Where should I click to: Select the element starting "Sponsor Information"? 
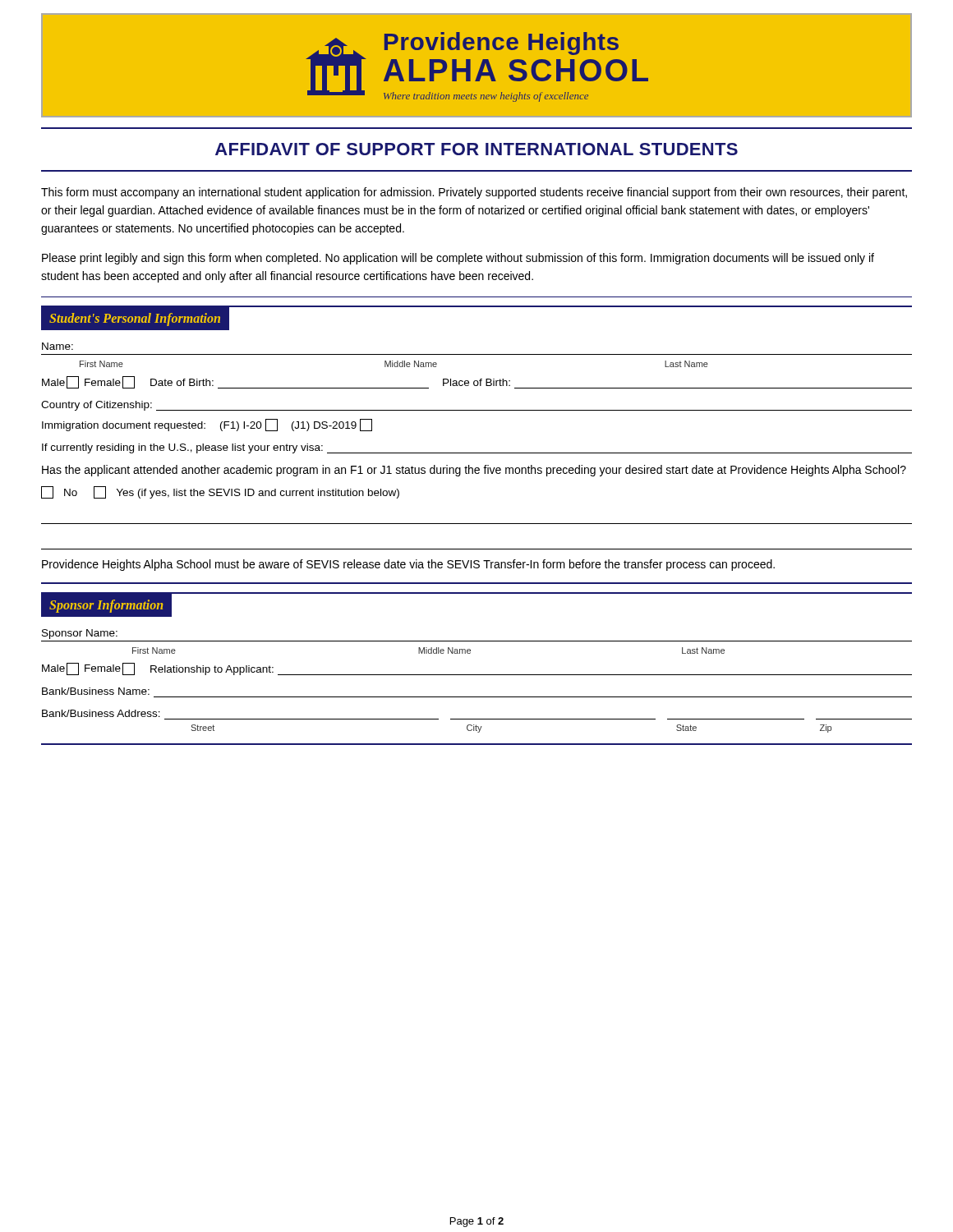(106, 605)
